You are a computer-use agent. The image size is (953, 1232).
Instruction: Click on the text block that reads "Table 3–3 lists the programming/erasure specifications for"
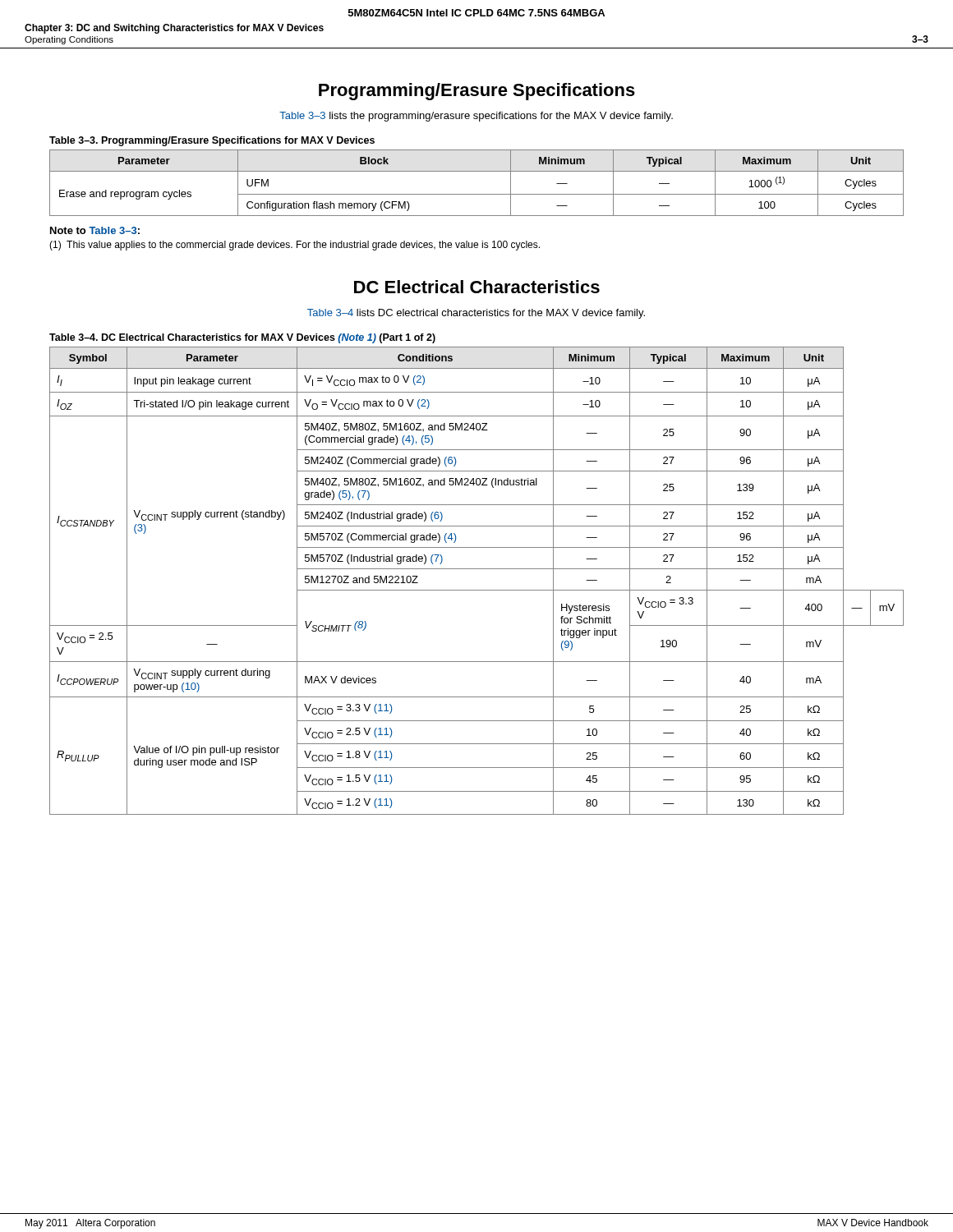point(476,115)
